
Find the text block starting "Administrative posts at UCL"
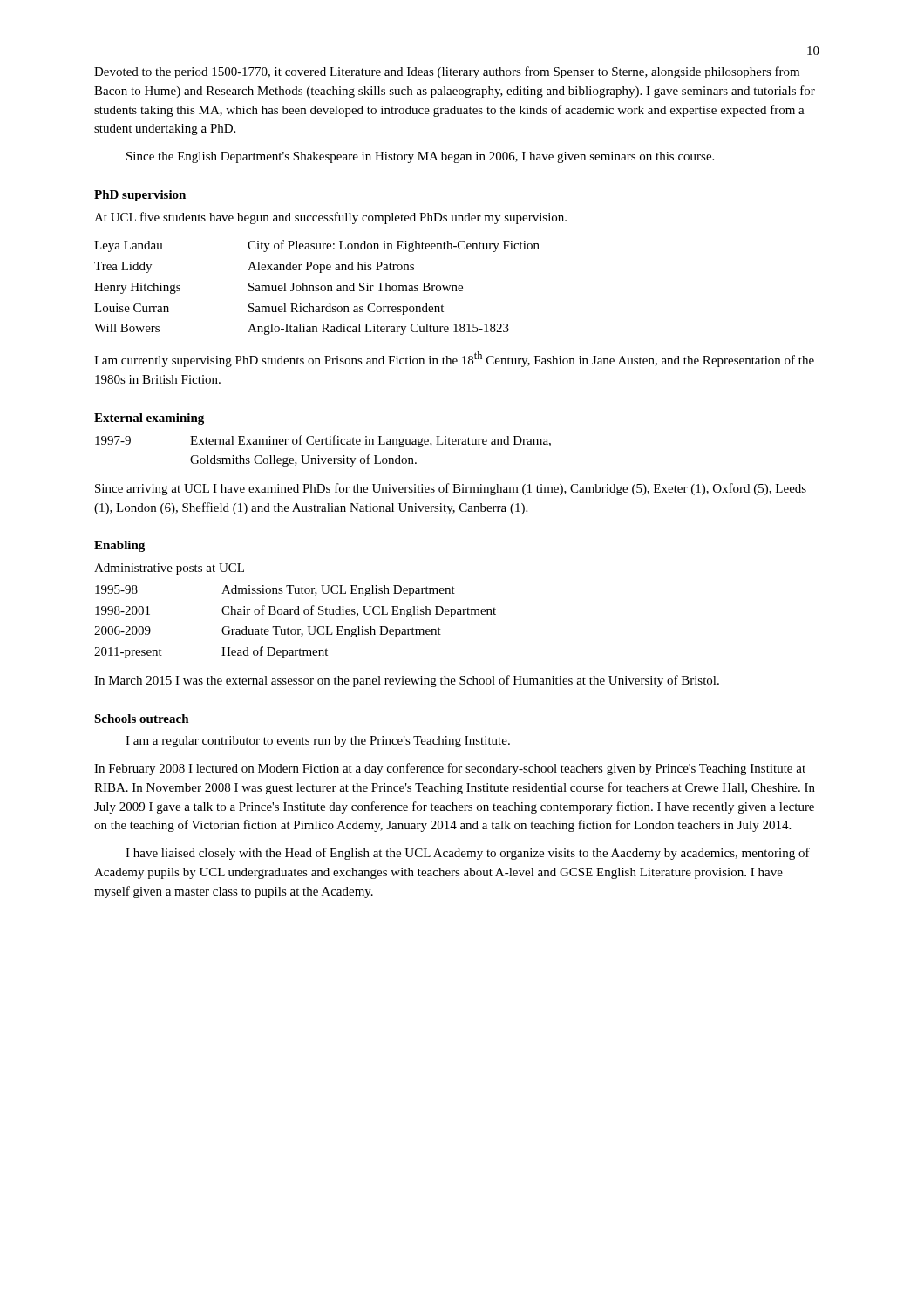pos(169,569)
